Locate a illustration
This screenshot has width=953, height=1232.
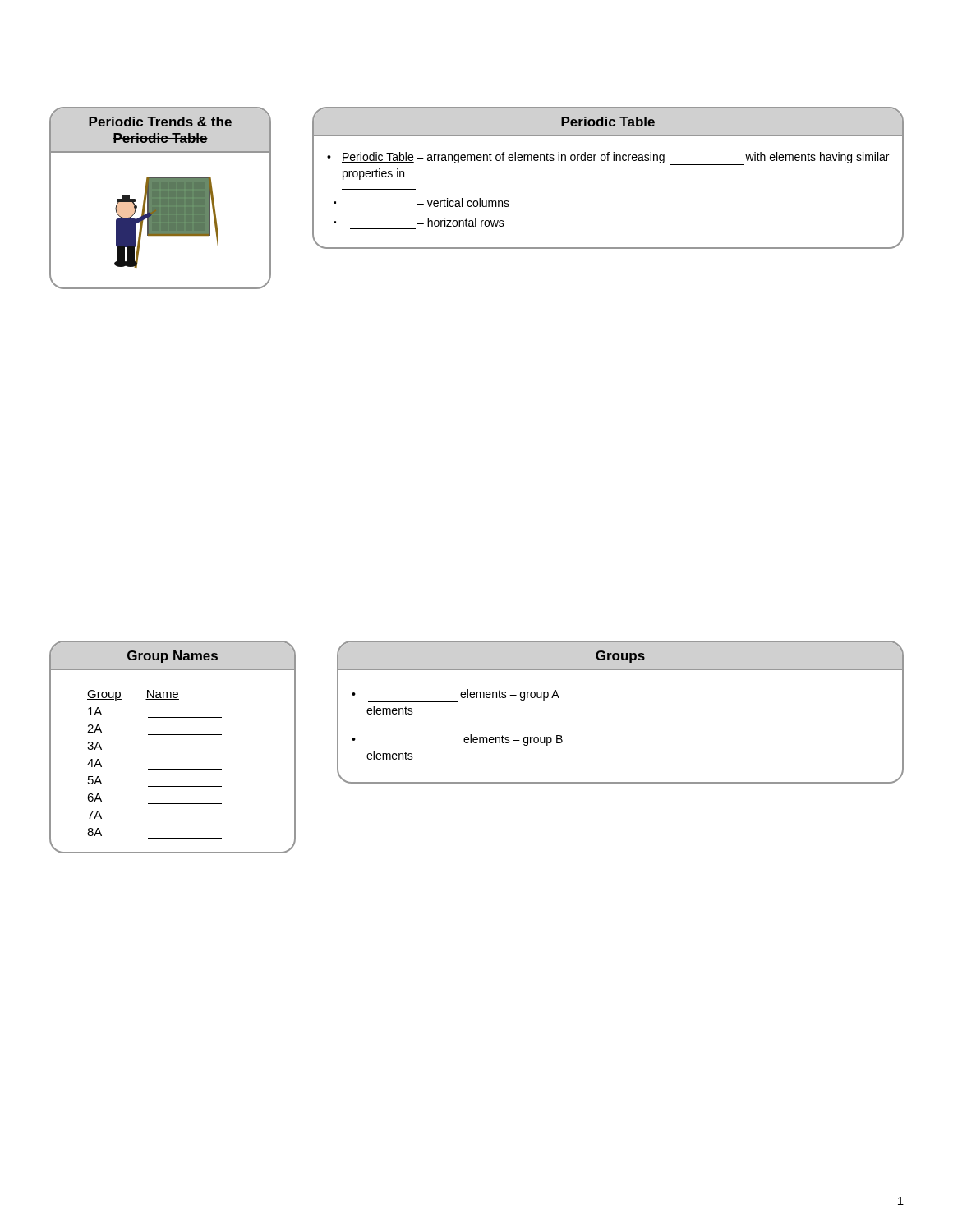click(x=160, y=223)
